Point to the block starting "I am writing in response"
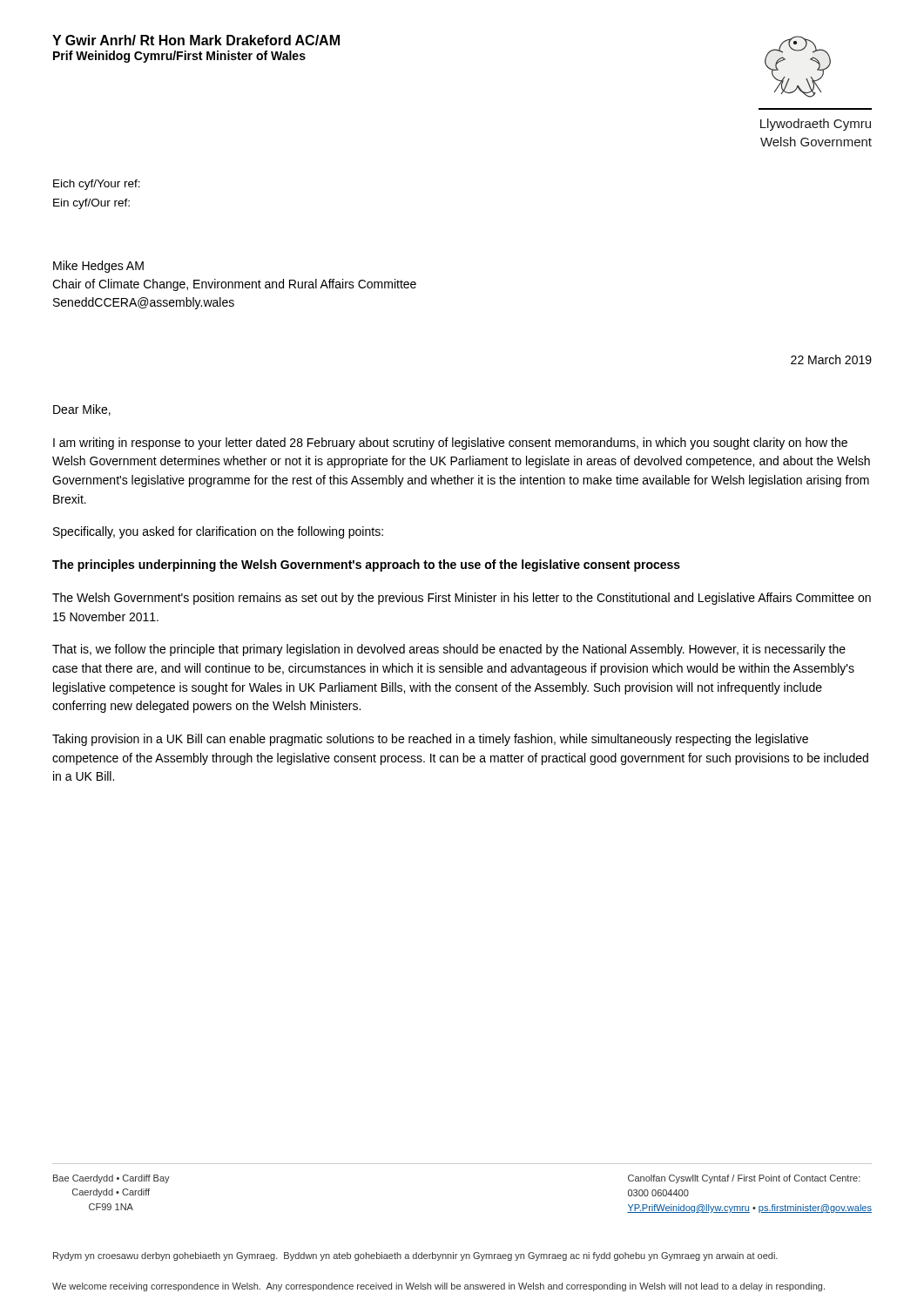 (x=462, y=471)
